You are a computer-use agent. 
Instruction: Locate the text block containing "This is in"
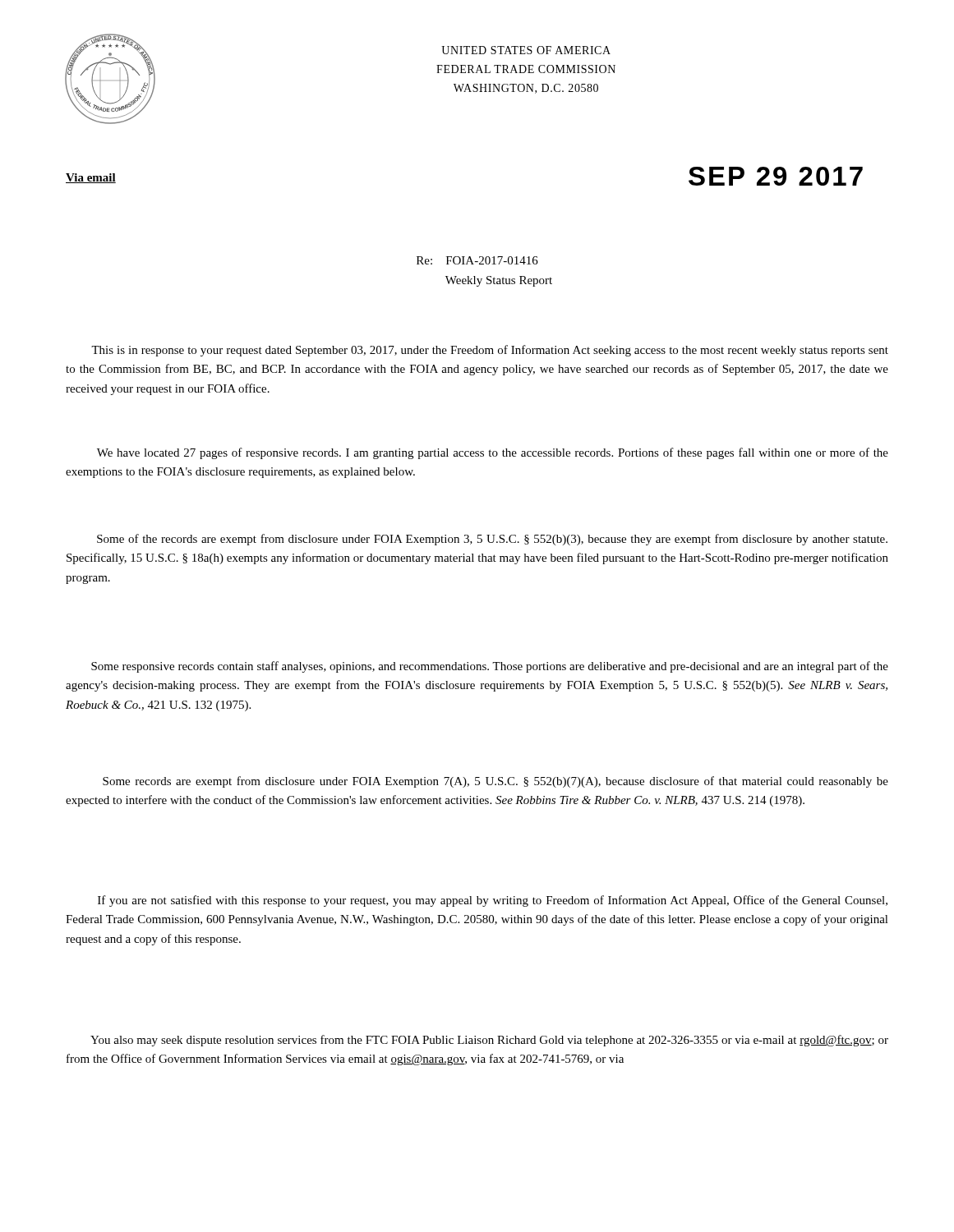[477, 369]
